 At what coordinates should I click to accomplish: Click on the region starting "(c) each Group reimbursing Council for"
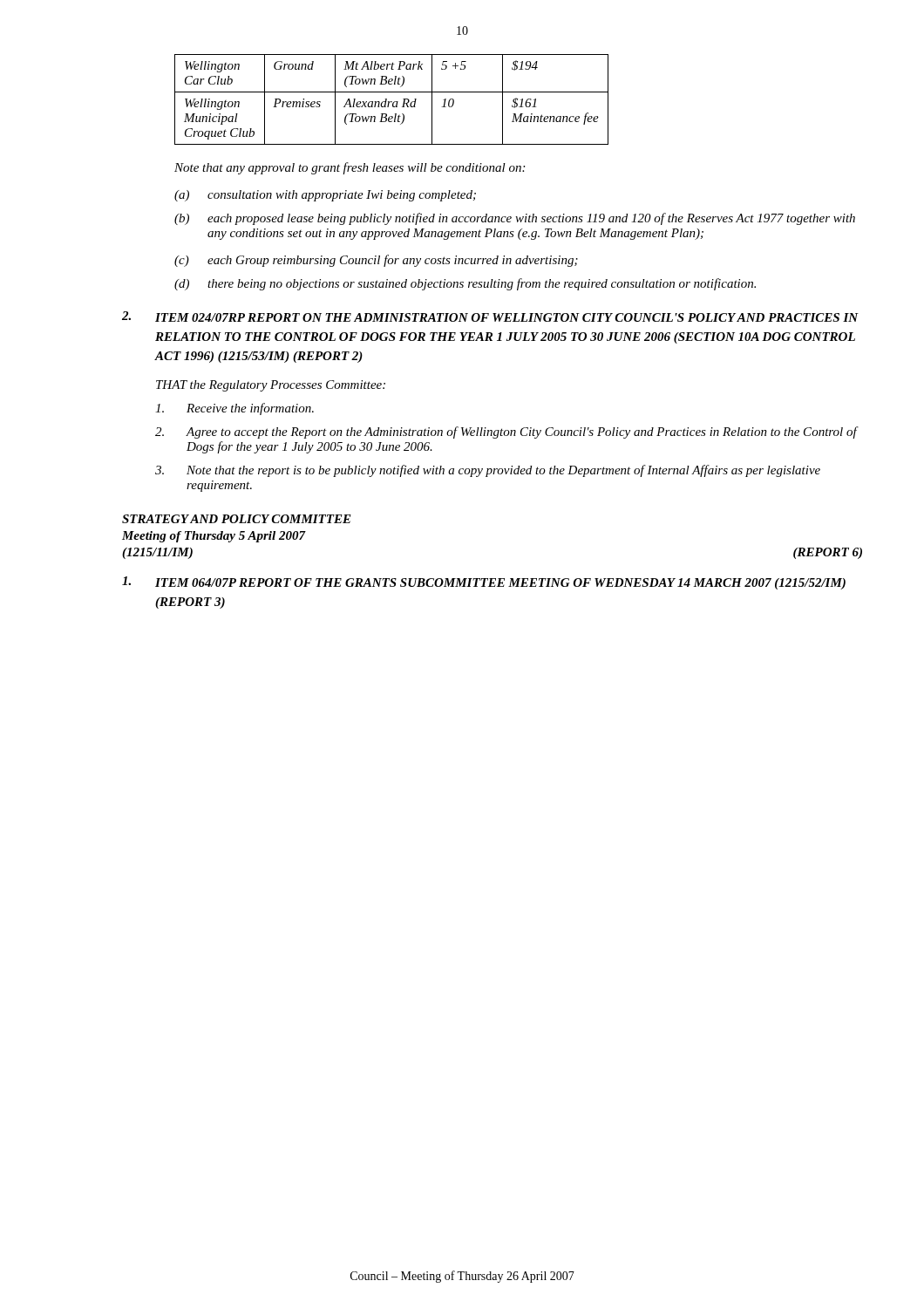(x=519, y=260)
